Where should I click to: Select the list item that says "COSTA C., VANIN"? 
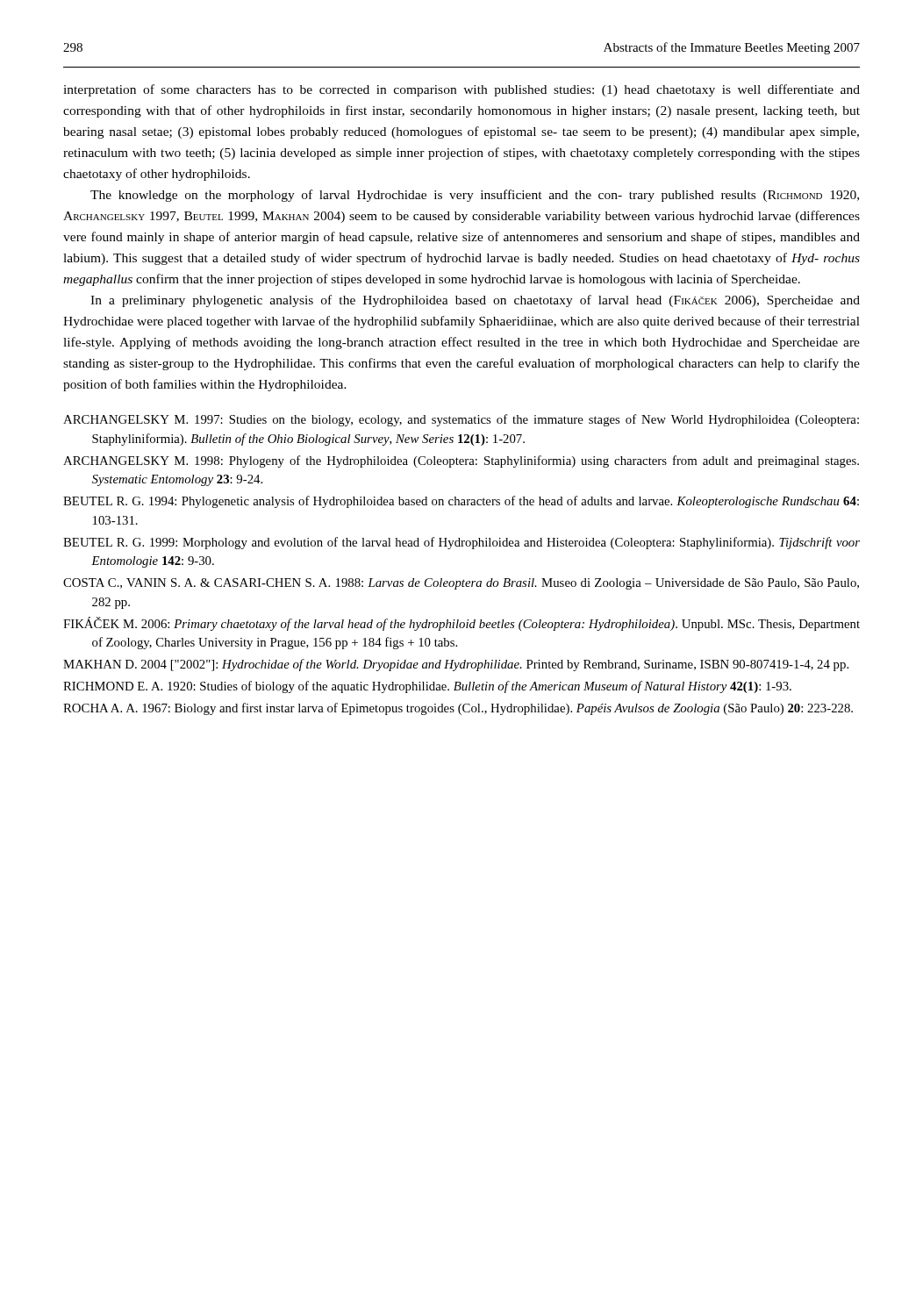(462, 592)
